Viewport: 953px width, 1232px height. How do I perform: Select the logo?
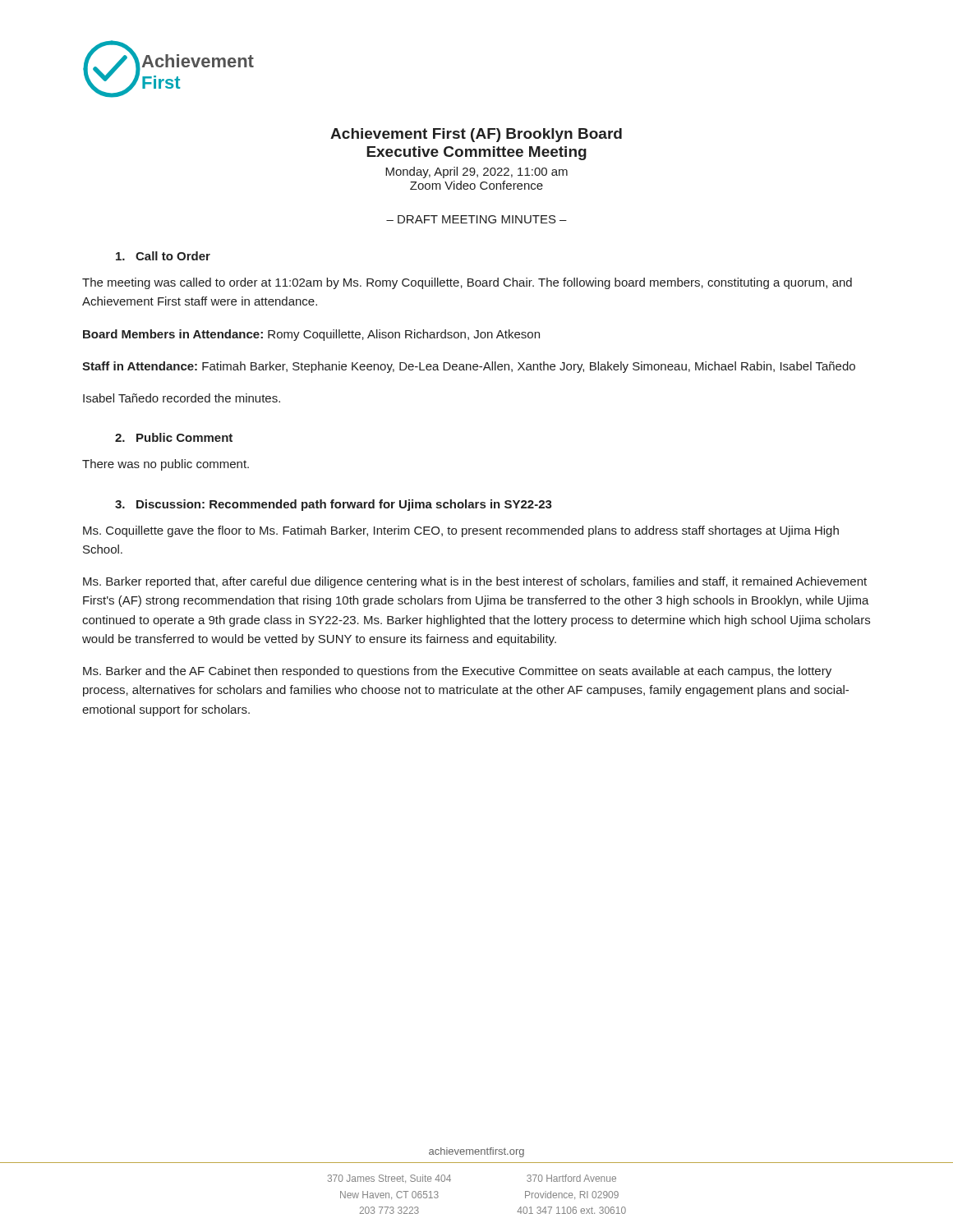tap(476, 69)
